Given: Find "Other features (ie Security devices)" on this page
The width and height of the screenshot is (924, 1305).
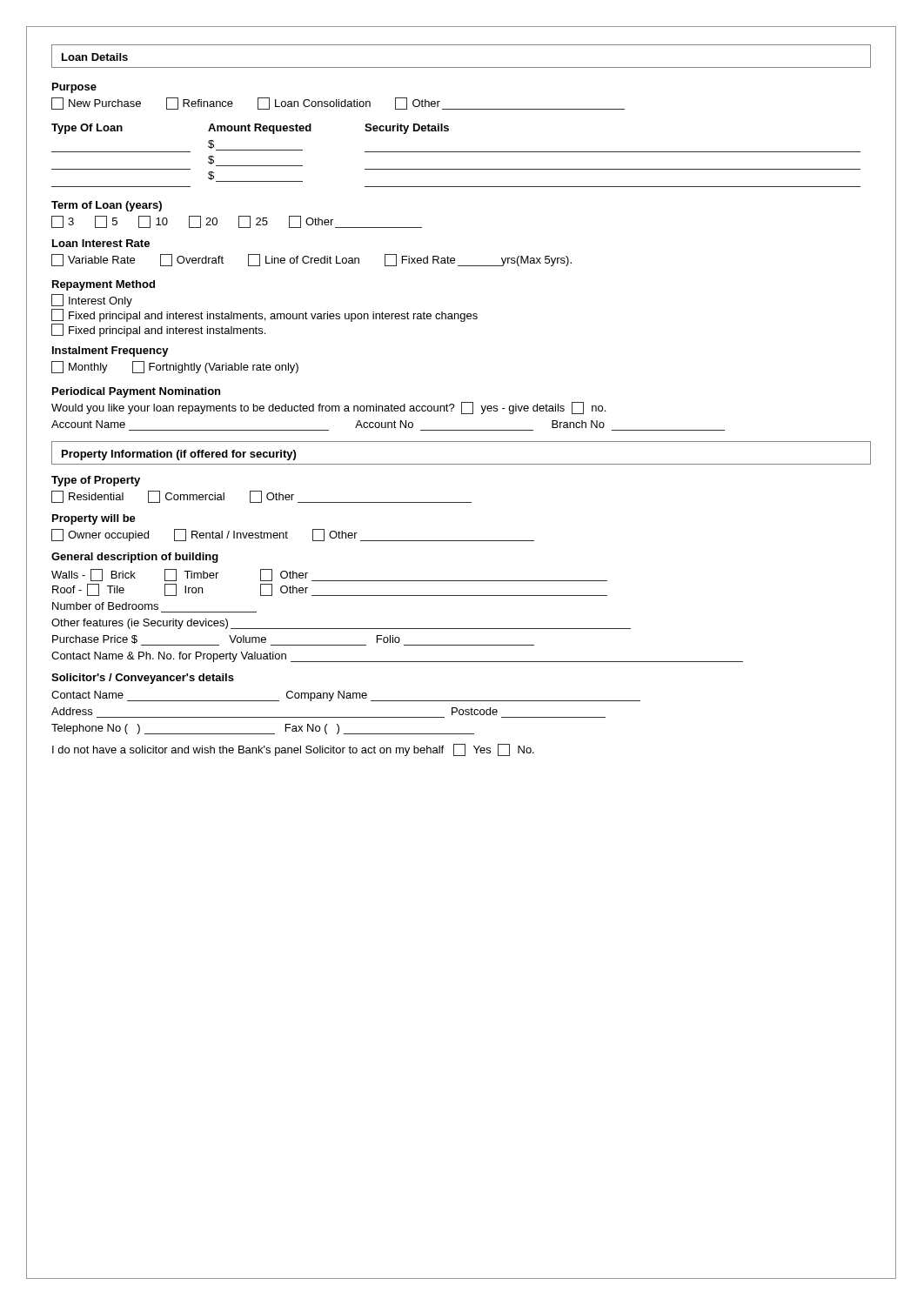Looking at the screenshot, I should [x=341, y=622].
